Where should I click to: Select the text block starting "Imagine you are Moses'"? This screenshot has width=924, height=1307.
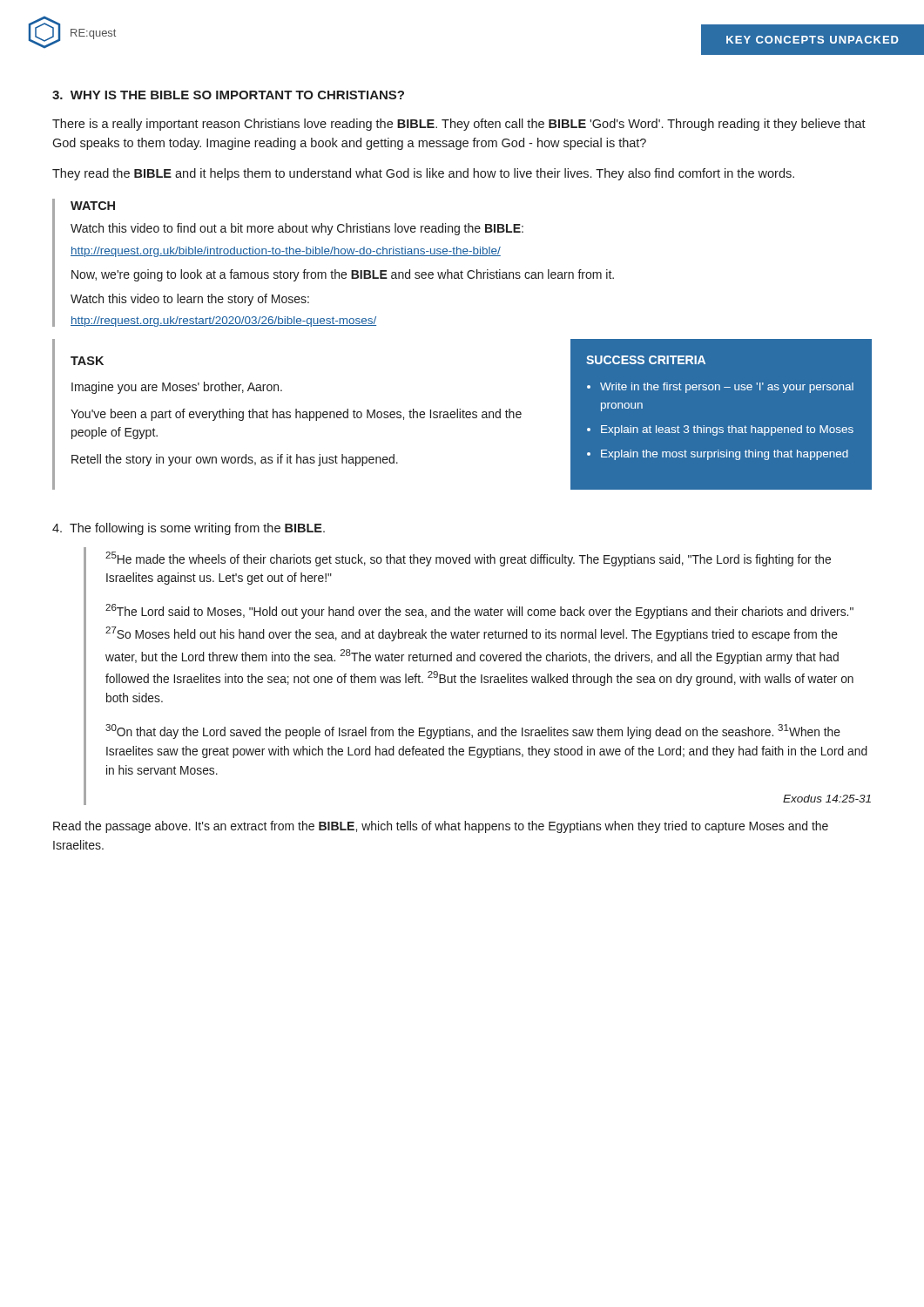(177, 387)
